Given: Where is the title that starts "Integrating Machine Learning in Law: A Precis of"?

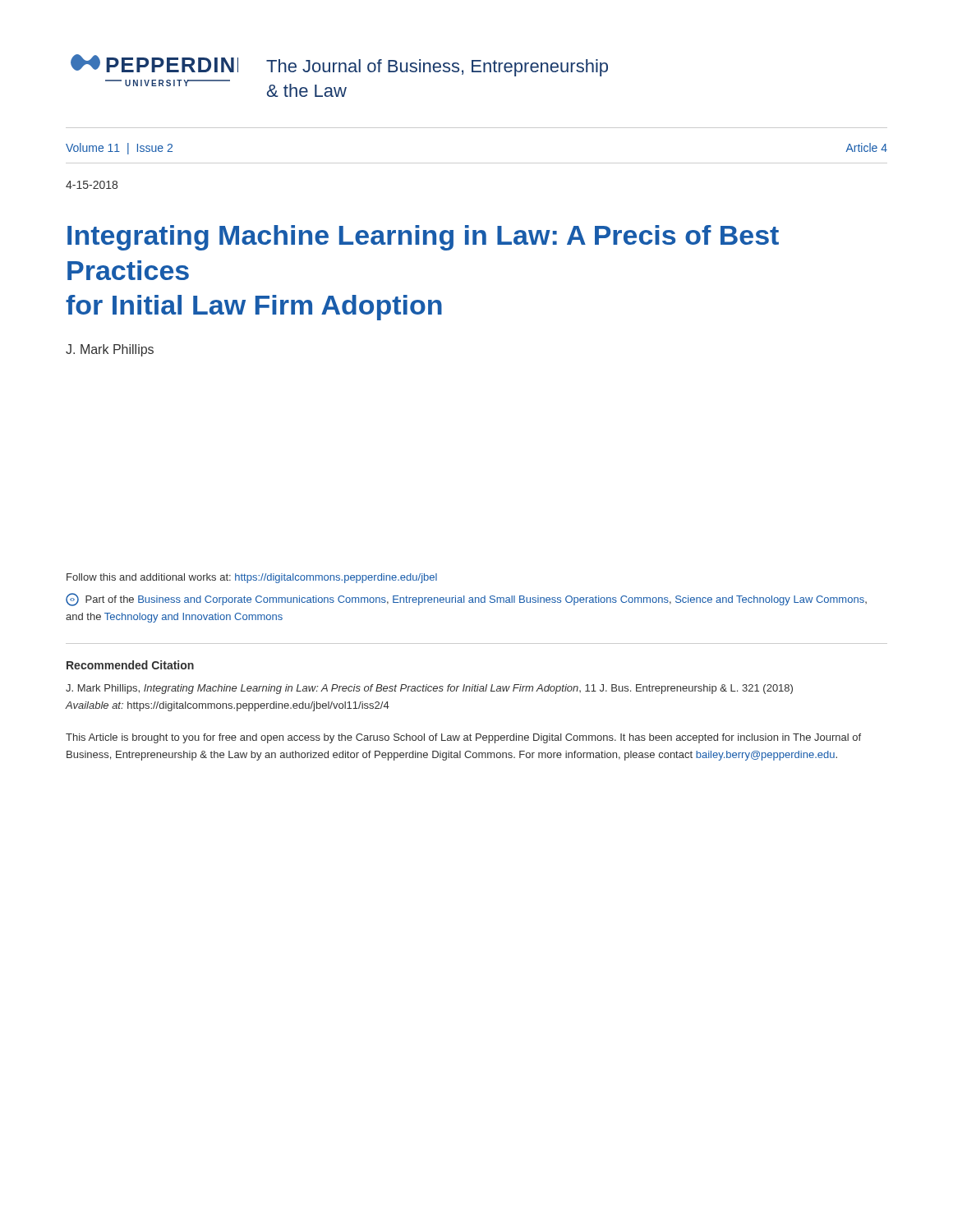Looking at the screenshot, I should (423, 238).
